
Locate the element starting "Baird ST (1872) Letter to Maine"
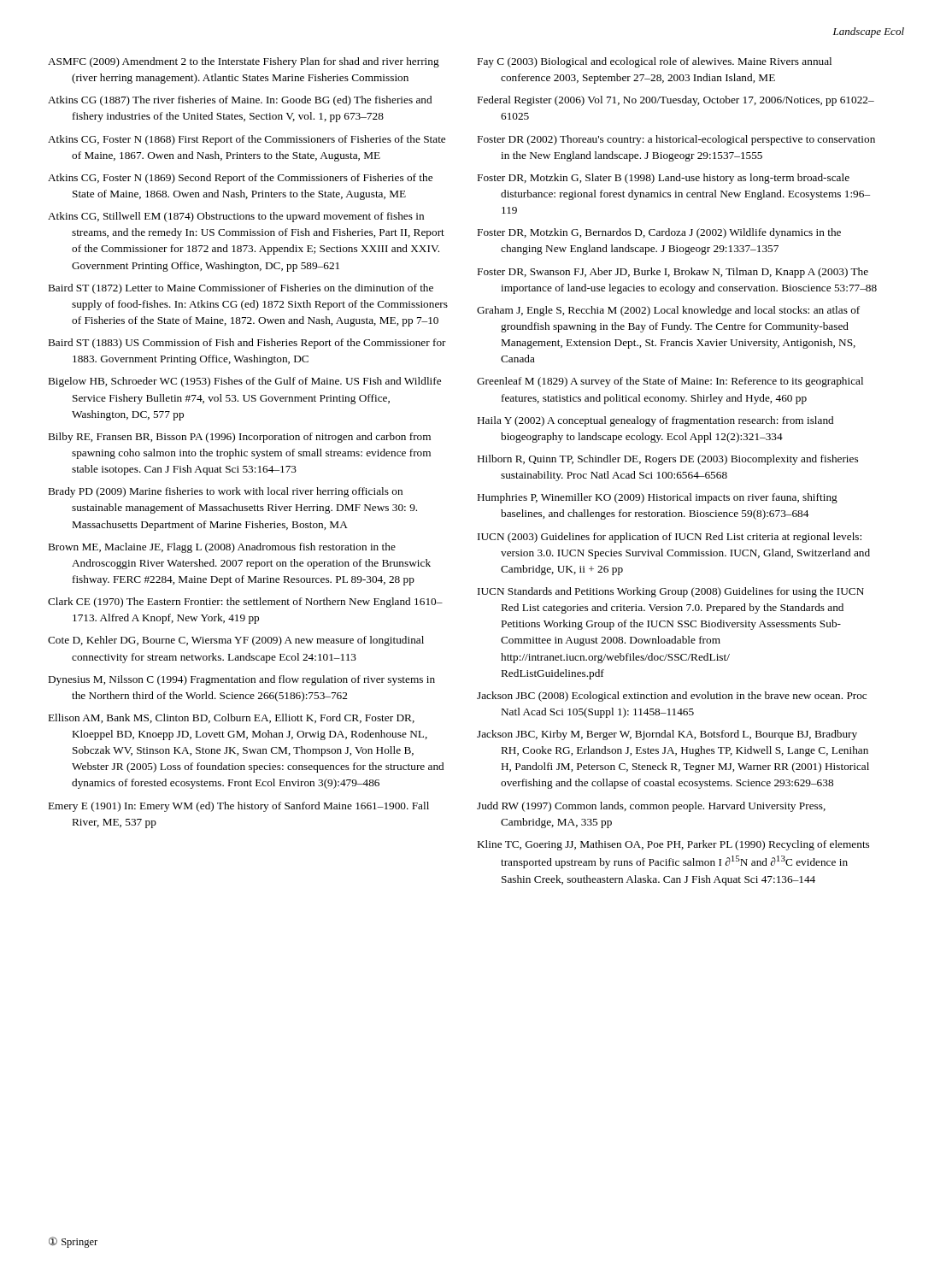coord(248,304)
